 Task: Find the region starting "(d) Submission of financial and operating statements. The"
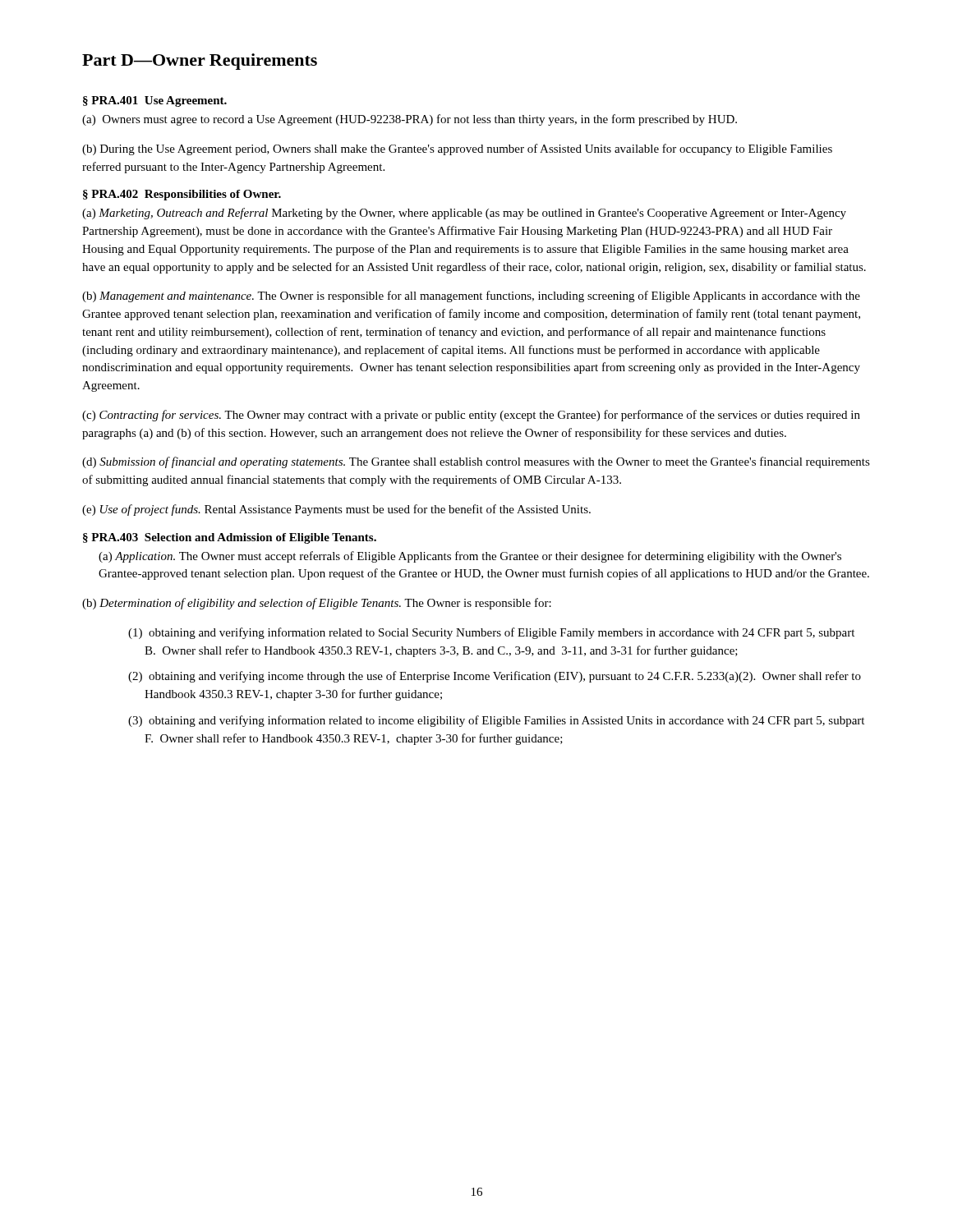[476, 471]
